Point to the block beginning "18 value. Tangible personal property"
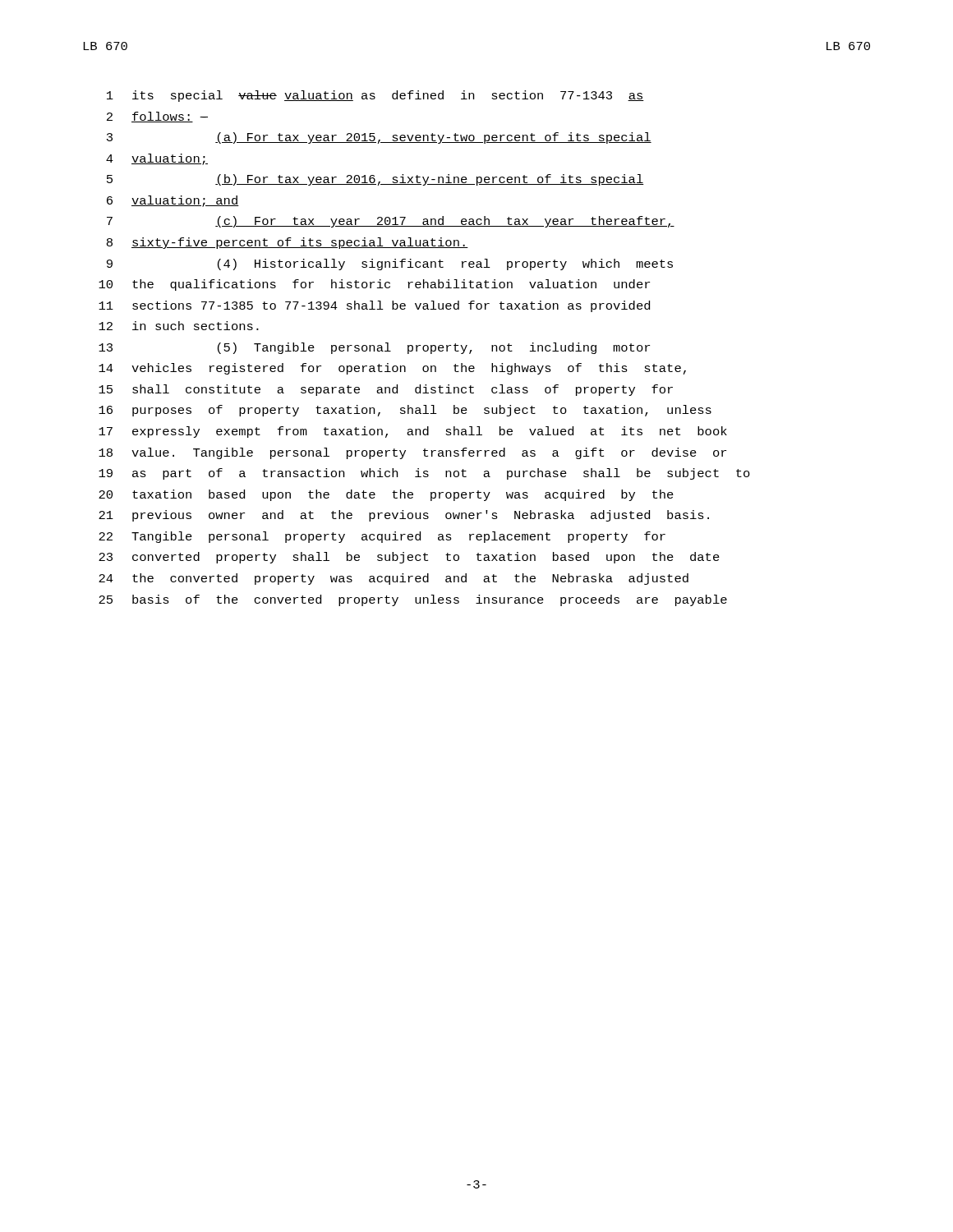953x1232 pixels. (x=476, y=454)
